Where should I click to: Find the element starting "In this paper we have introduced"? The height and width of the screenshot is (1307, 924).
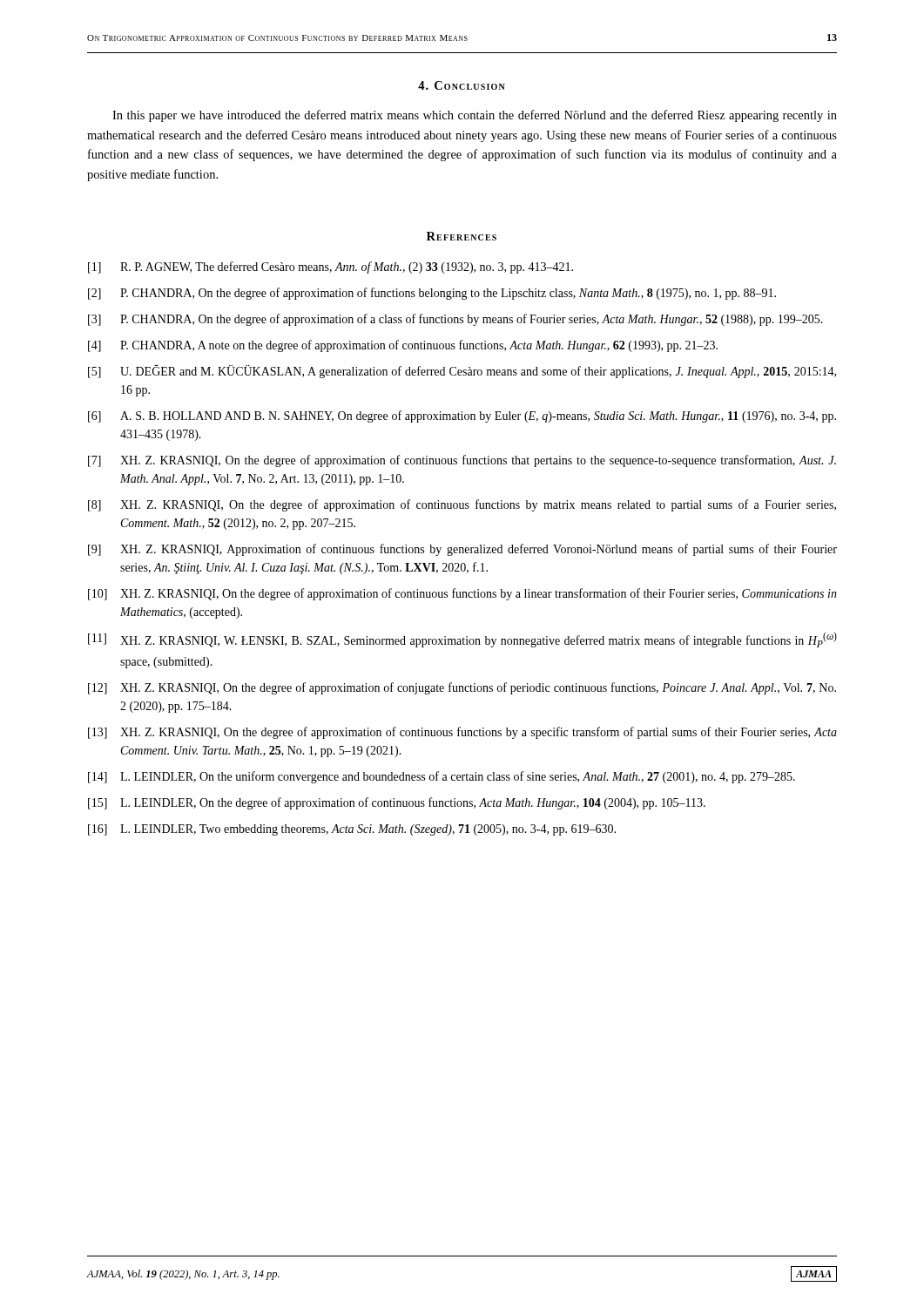pos(462,145)
